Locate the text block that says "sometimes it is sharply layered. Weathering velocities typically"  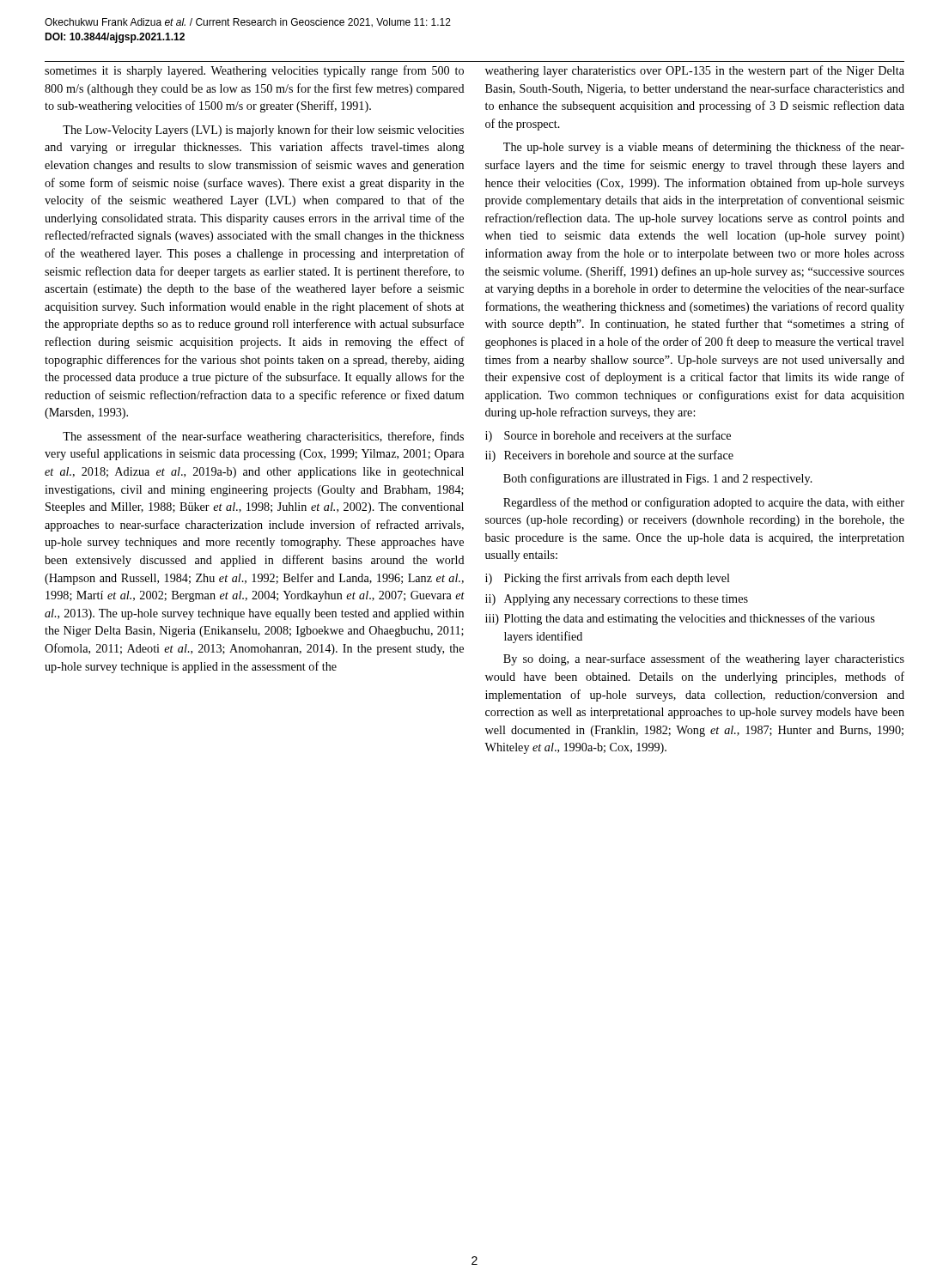point(254,88)
